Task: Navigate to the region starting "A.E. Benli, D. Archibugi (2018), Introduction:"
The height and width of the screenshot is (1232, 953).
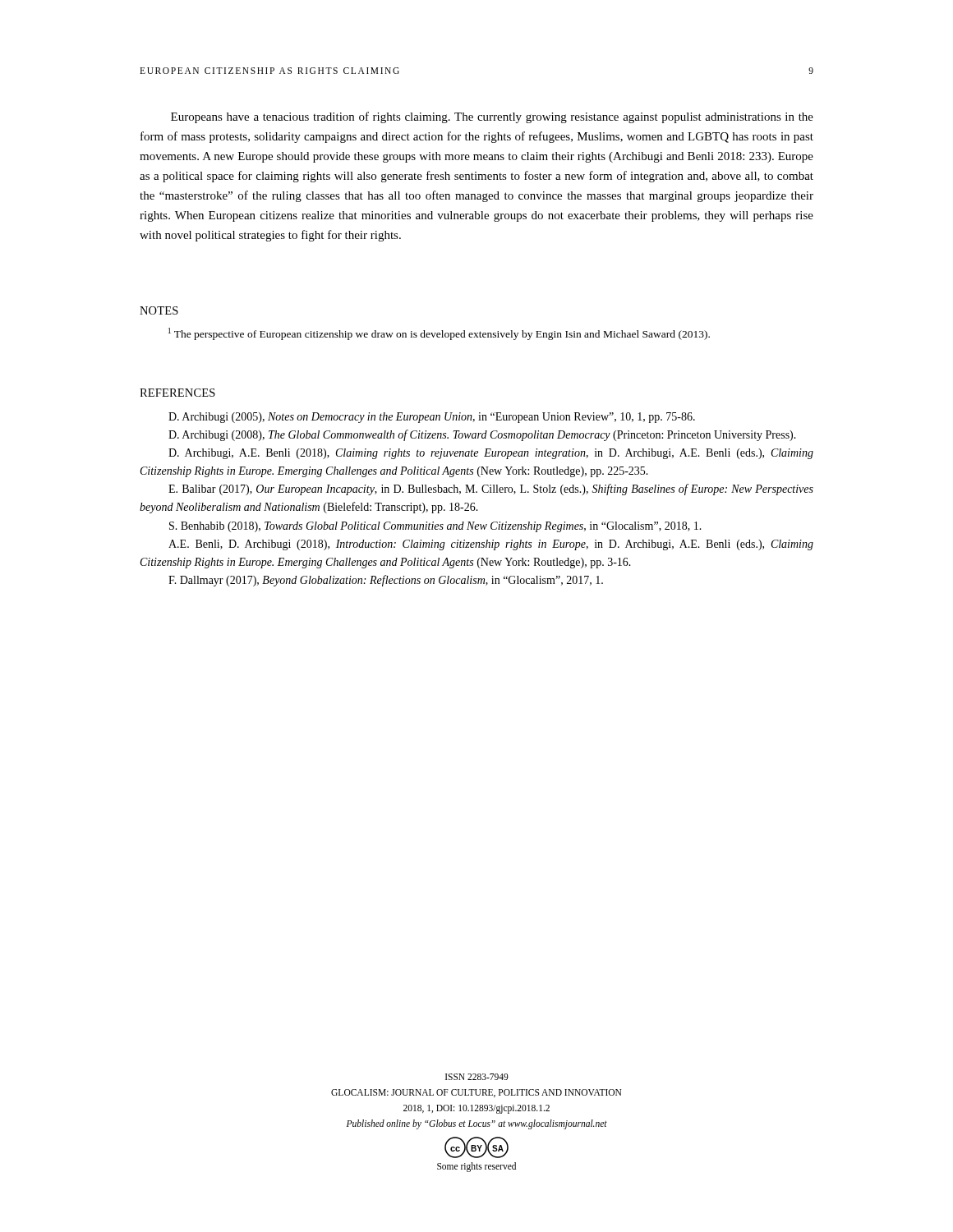Action: point(476,553)
